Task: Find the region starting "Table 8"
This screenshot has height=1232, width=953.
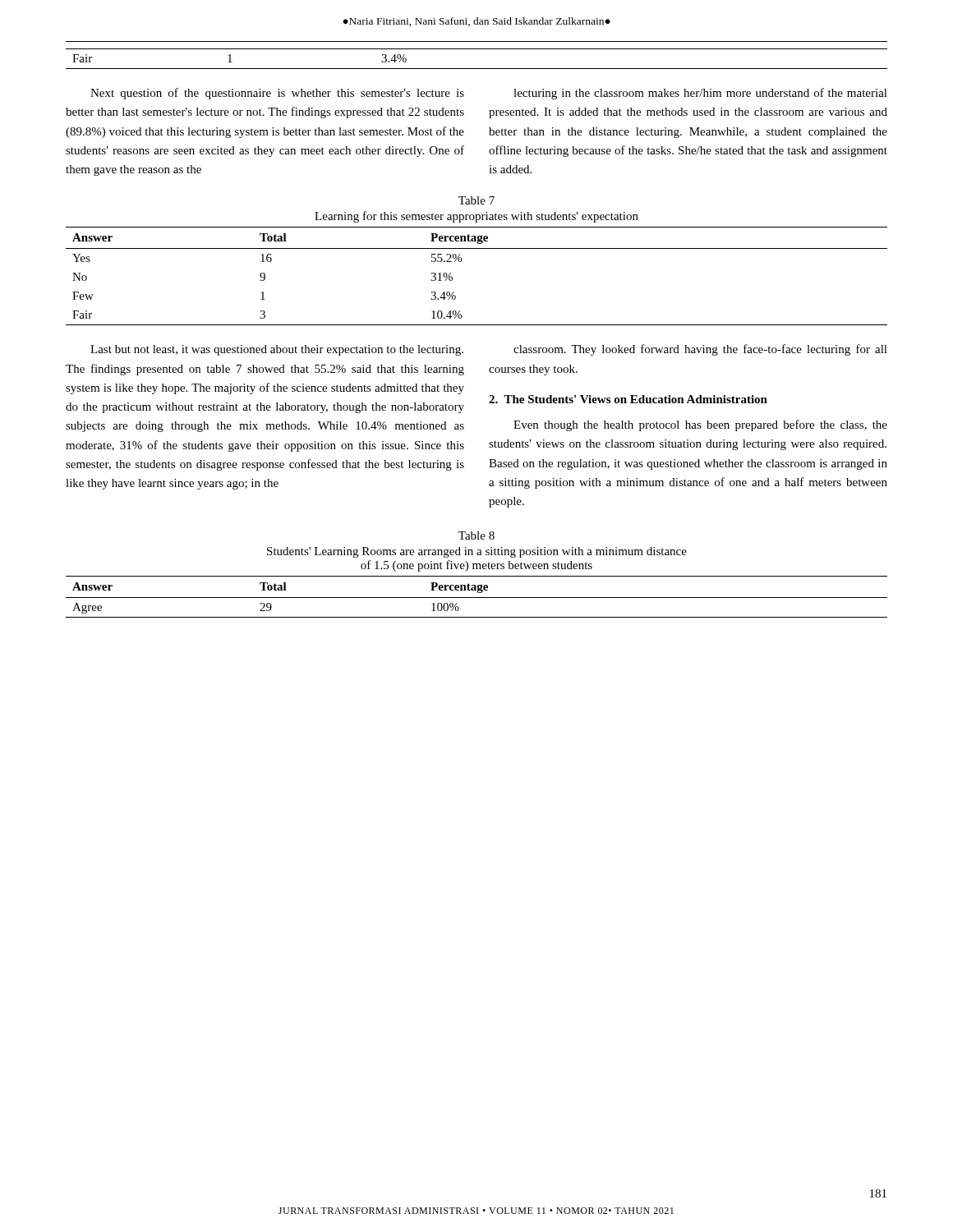Action: 476,536
